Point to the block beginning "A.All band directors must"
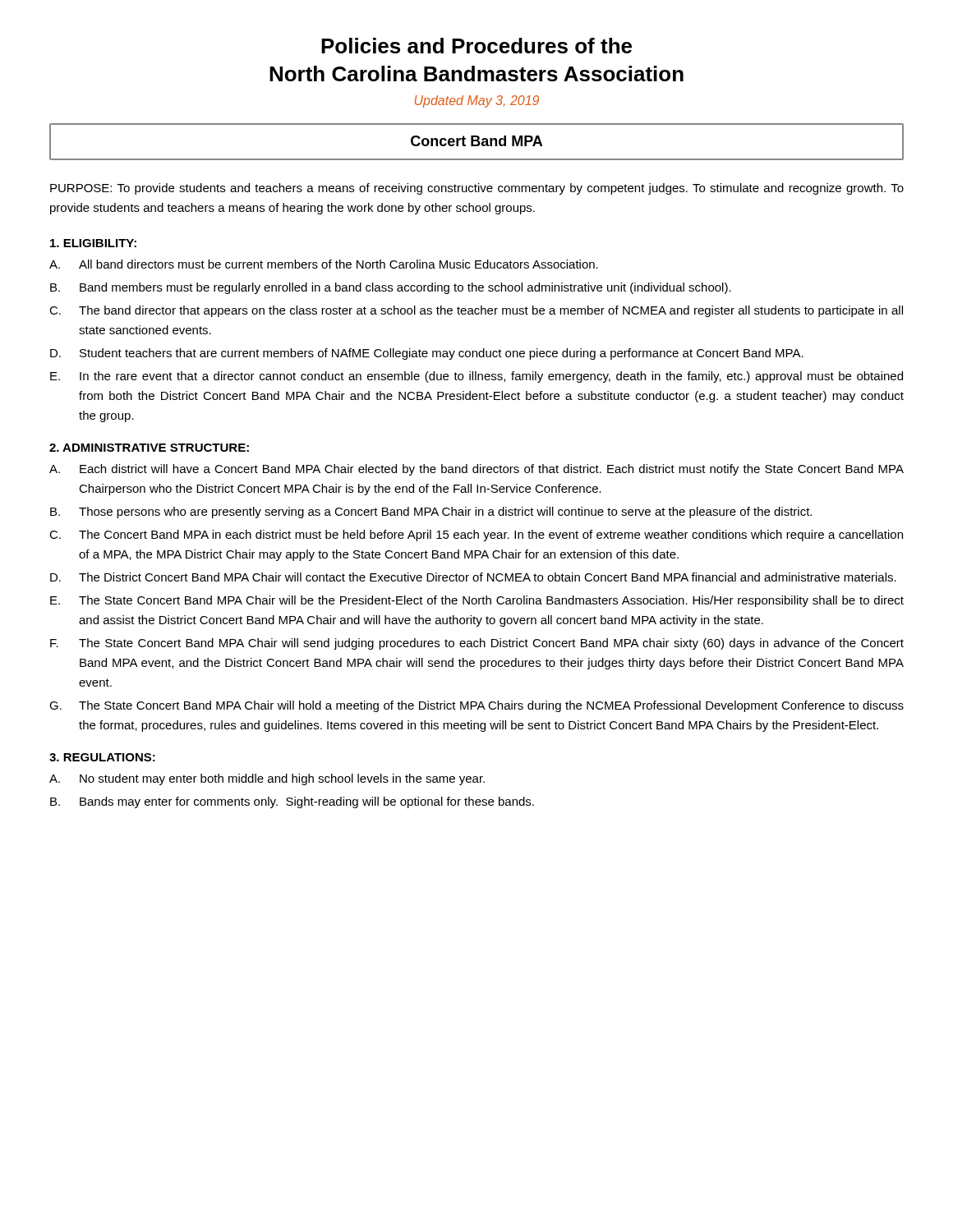The image size is (953, 1232). pyautogui.click(x=324, y=264)
